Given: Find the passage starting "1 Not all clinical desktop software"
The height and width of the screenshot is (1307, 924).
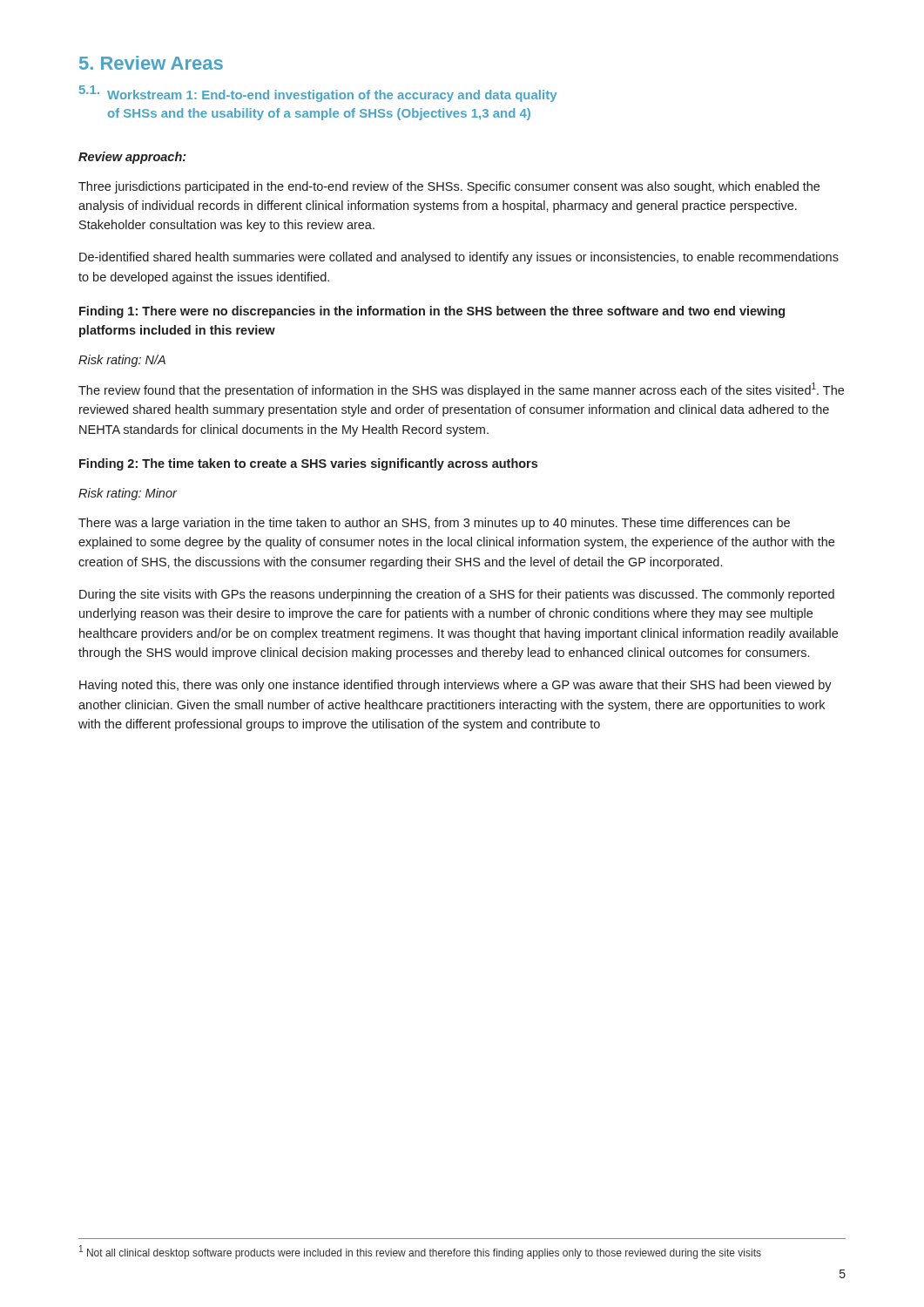Looking at the screenshot, I should [462, 1252].
